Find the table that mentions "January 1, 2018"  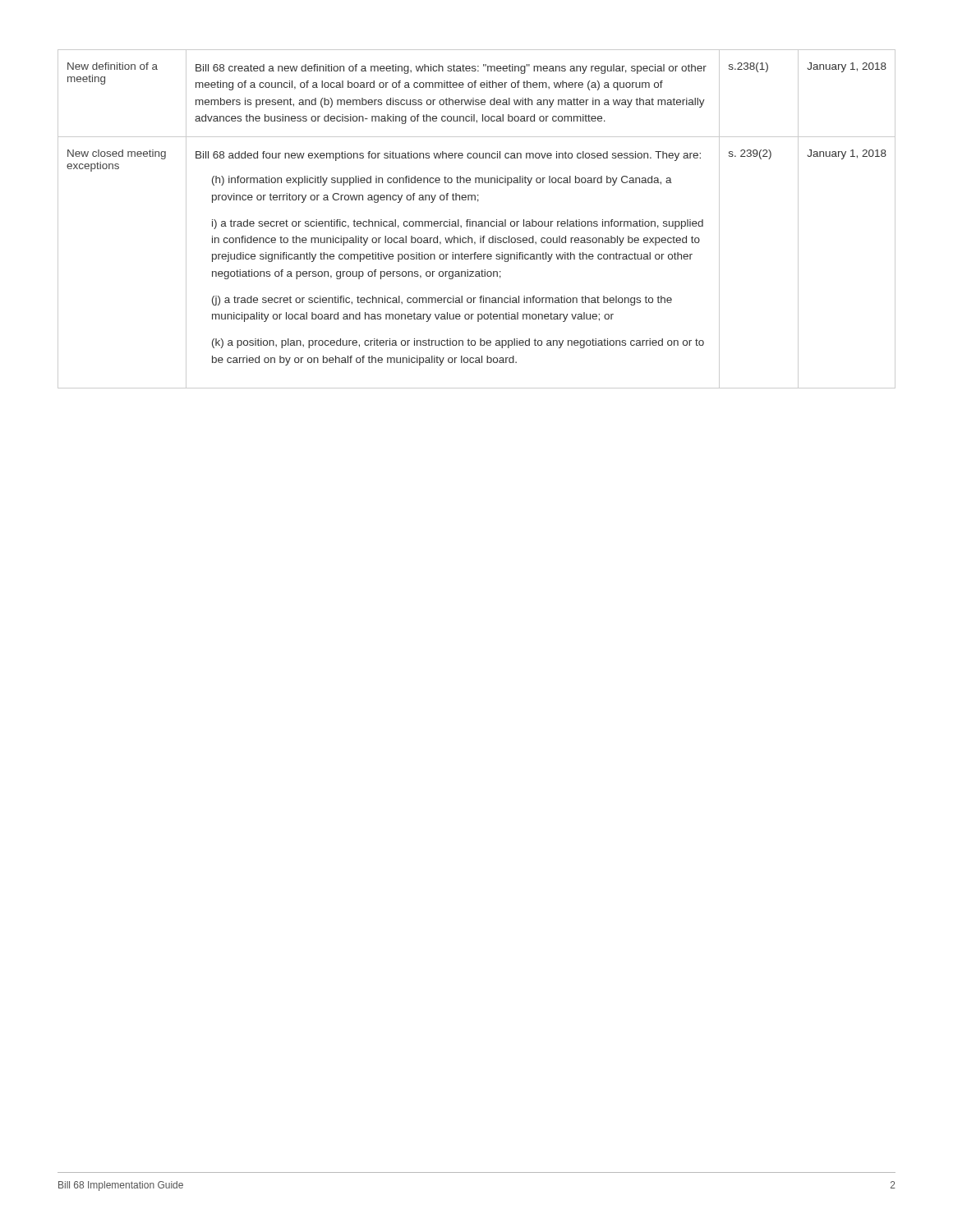476,219
